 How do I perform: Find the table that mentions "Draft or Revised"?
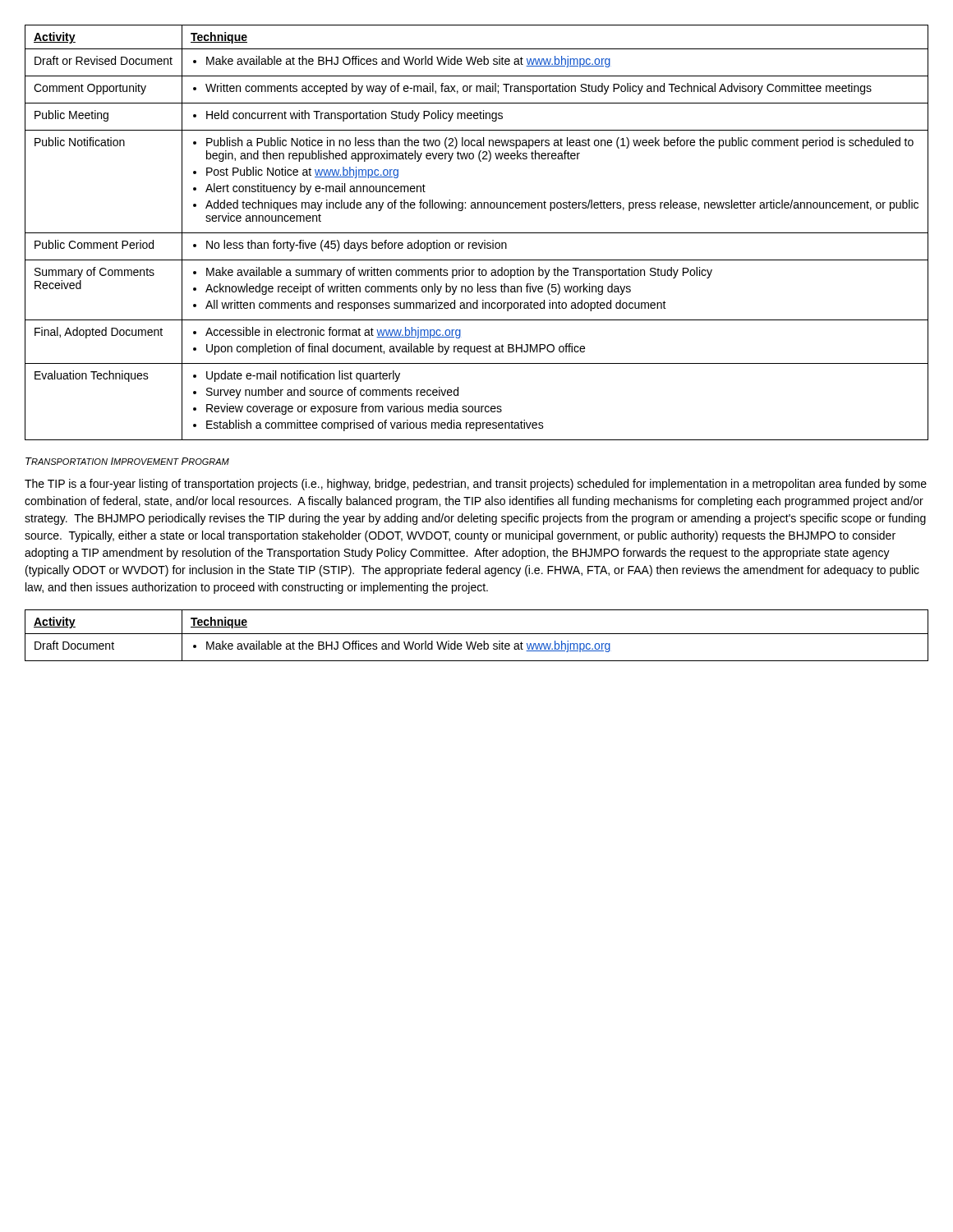(x=476, y=232)
